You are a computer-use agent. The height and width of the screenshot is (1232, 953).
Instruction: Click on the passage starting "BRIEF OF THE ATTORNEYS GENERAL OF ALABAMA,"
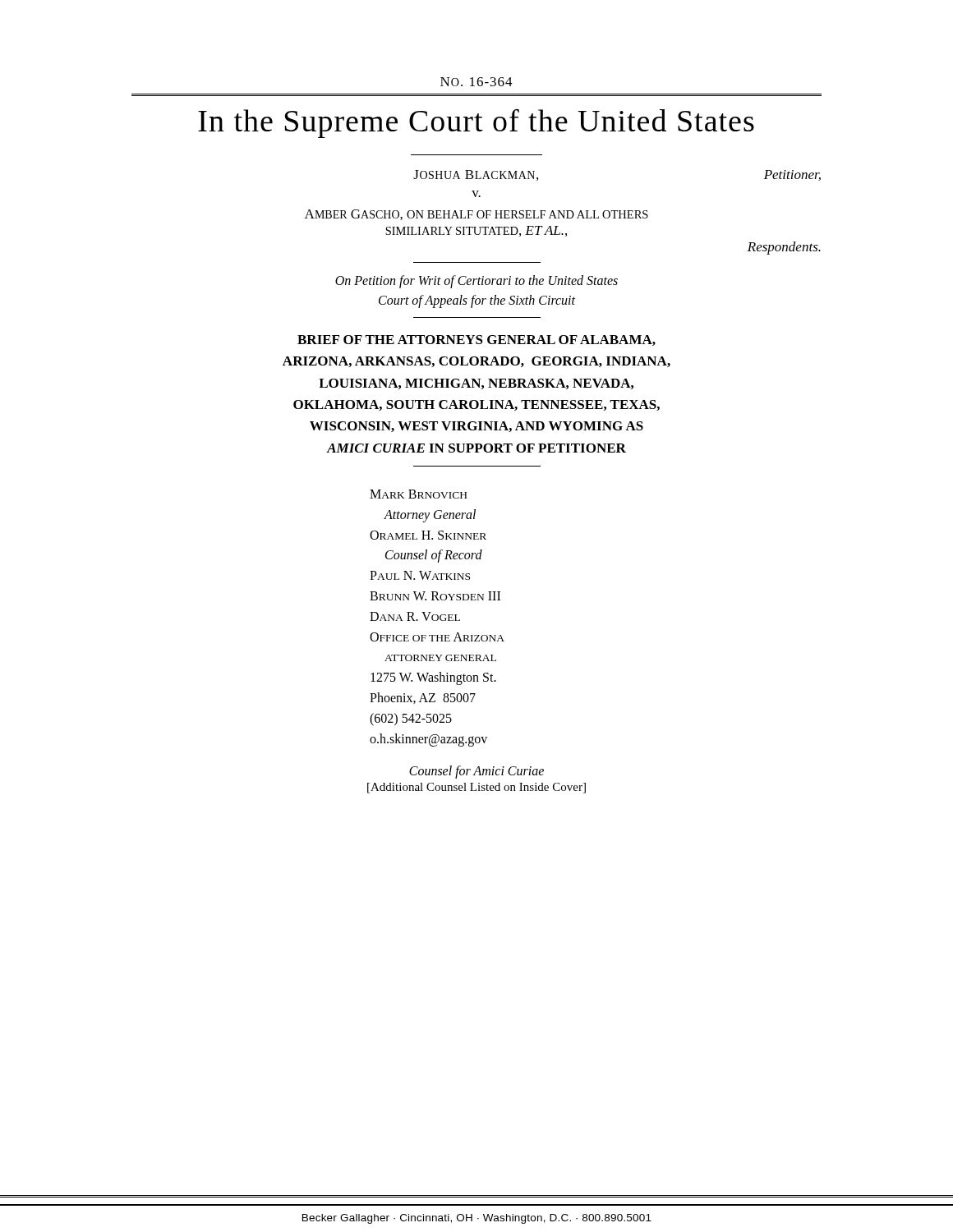pos(476,394)
